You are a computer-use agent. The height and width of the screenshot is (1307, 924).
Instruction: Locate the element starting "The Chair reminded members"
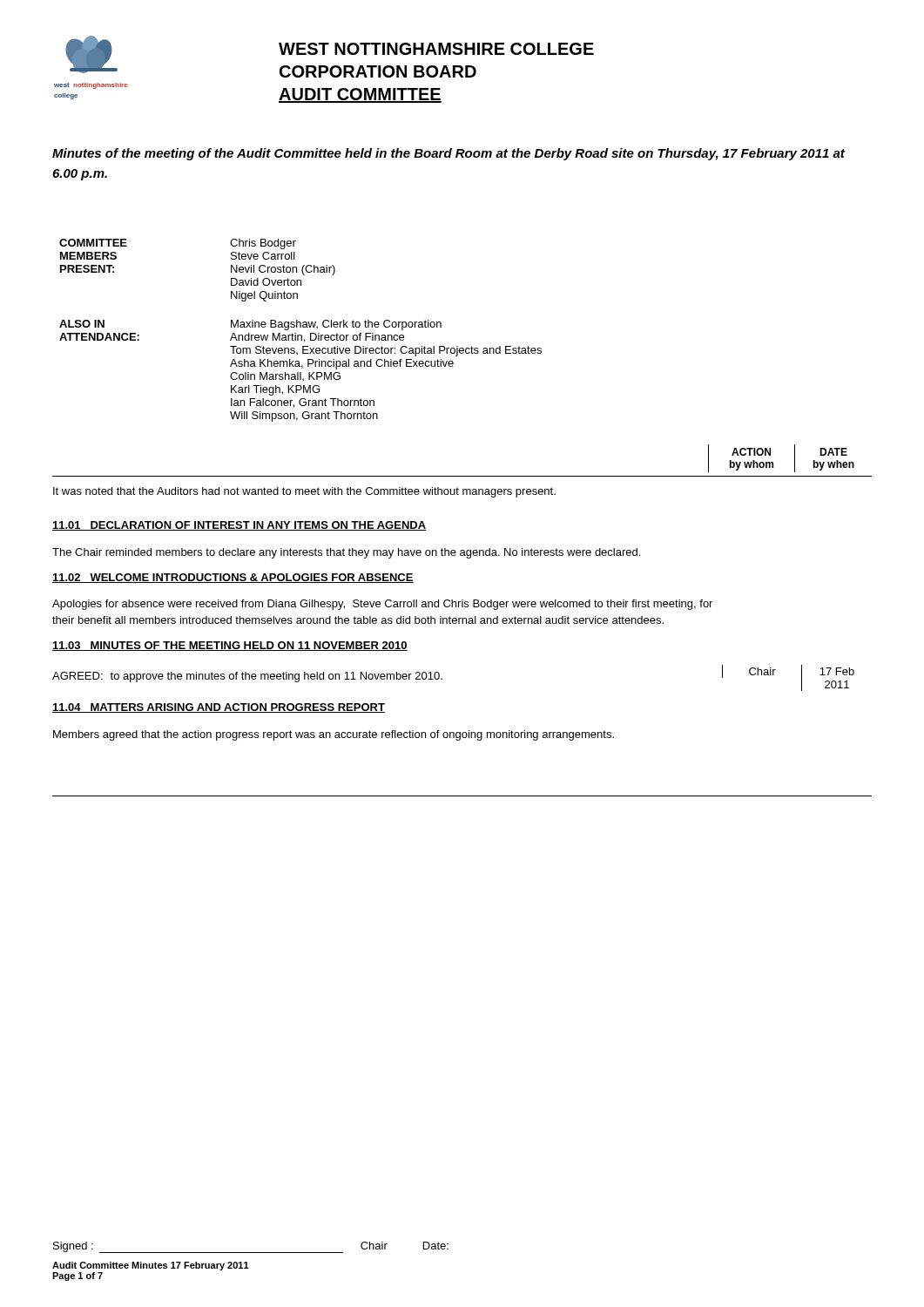coord(347,552)
